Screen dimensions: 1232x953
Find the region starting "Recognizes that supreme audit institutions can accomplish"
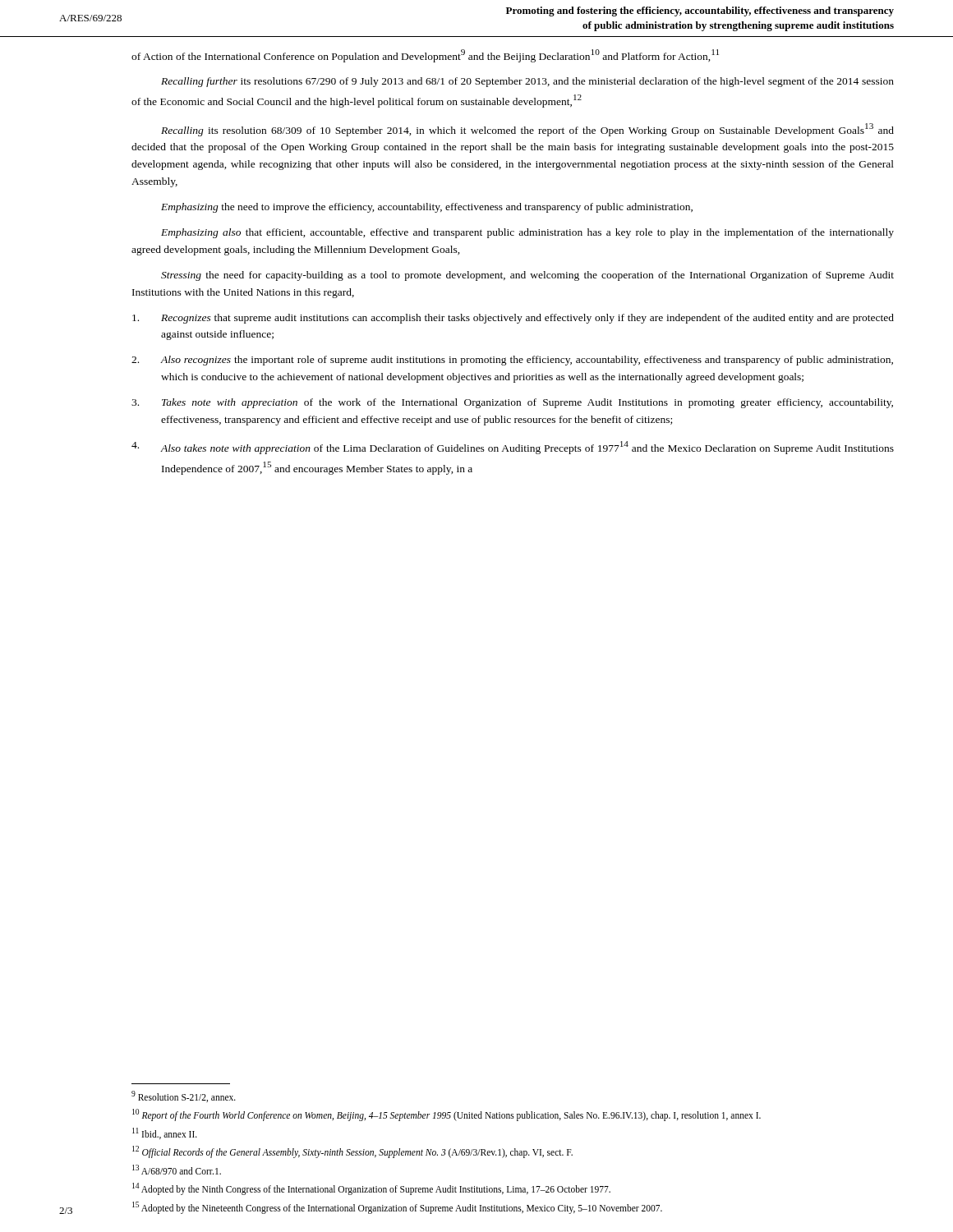click(x=513, y=326)
